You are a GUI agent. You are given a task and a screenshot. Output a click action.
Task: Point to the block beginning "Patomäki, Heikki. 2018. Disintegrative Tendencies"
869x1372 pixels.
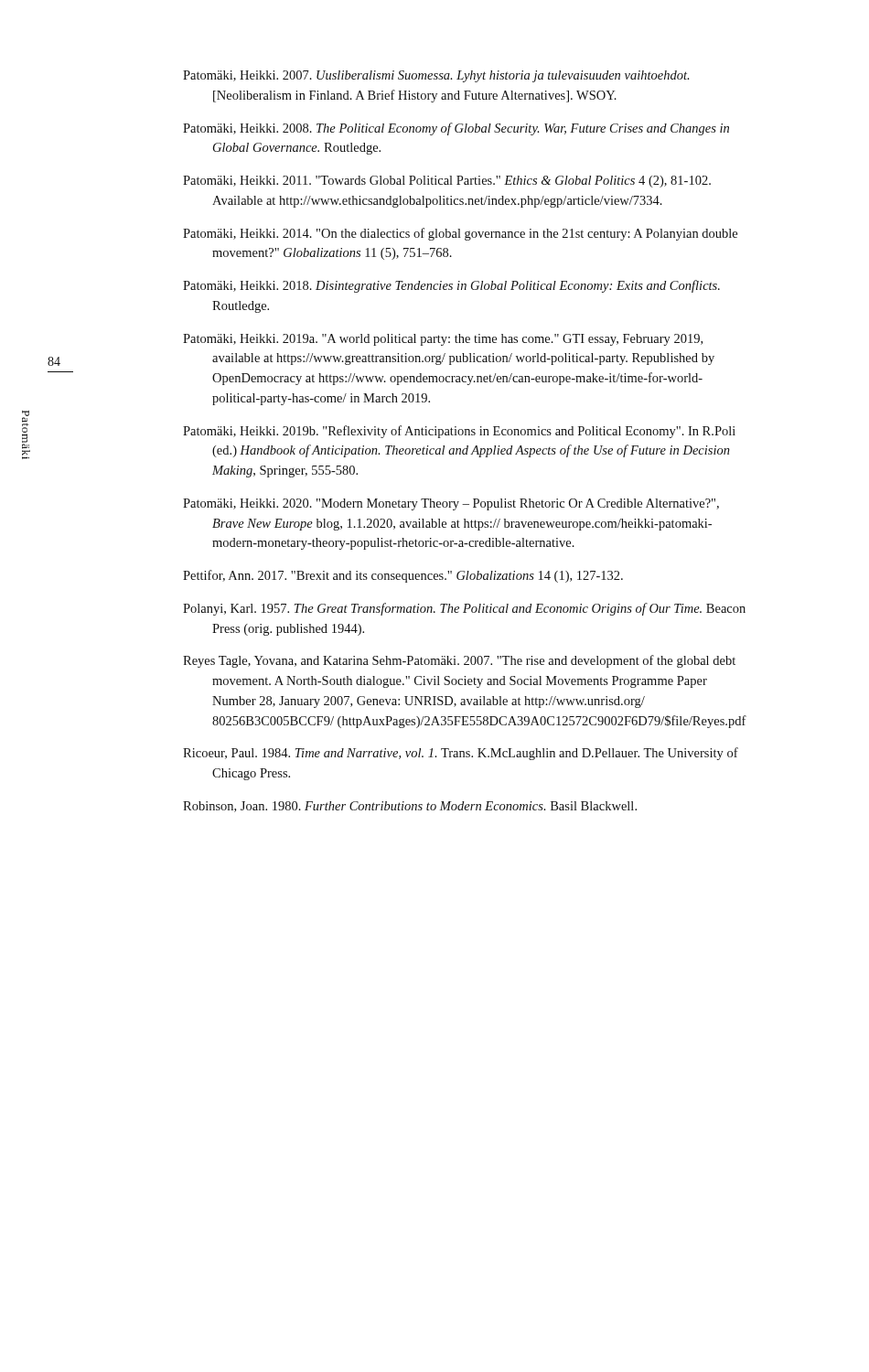click(452, 295)
